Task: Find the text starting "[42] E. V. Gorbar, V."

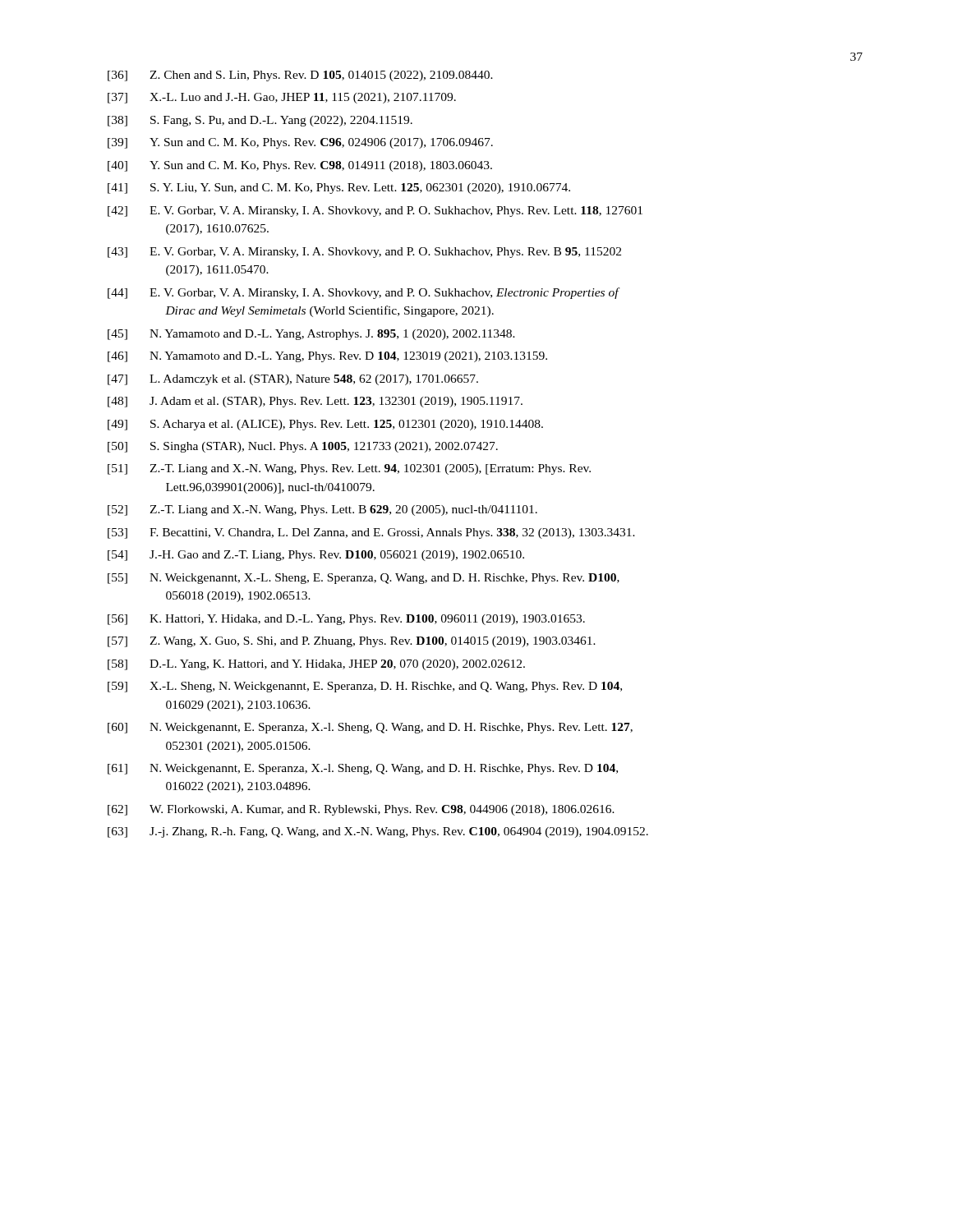Action: [485, 220]
